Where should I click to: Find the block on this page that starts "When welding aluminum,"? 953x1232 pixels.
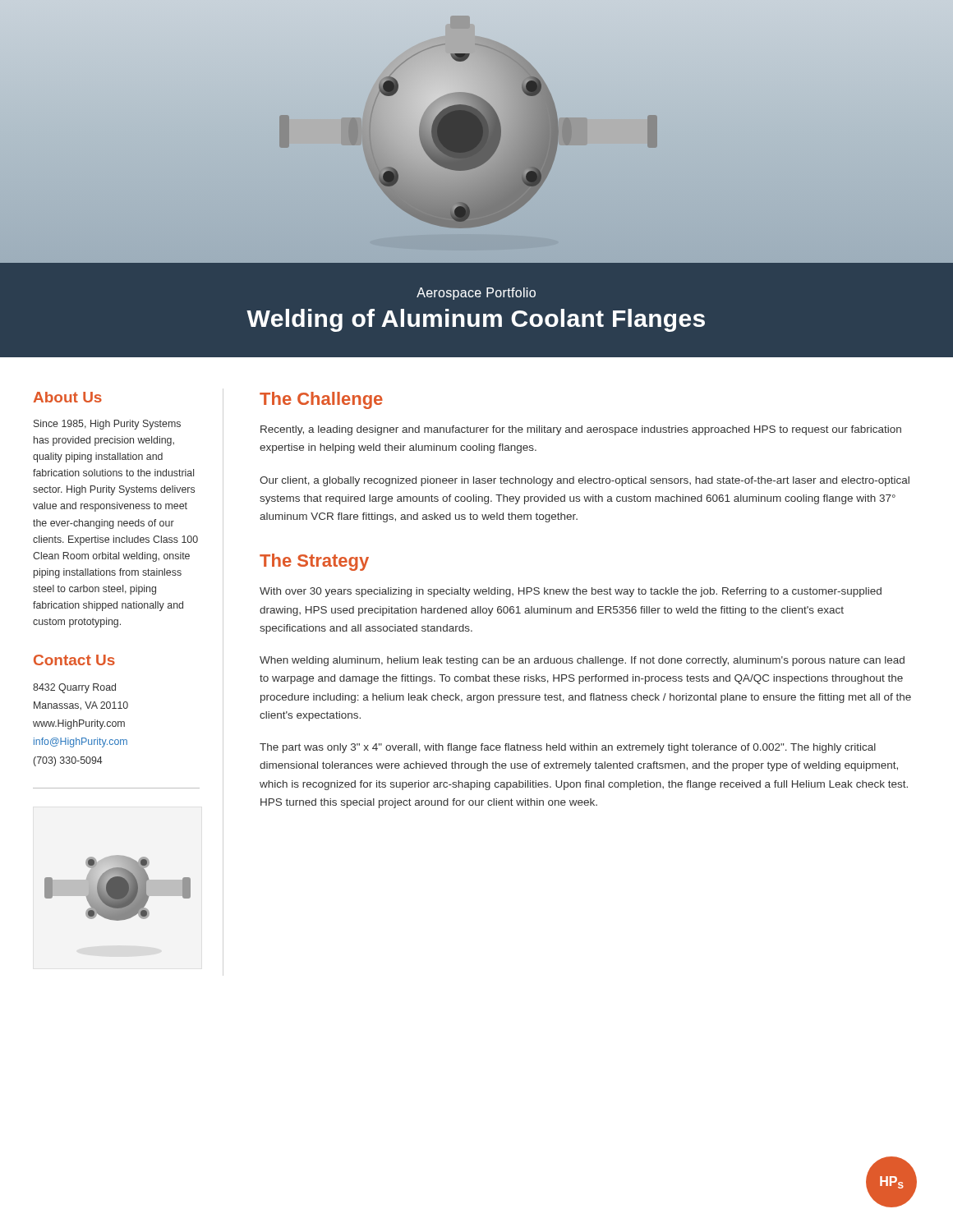(x=585, y=688)
